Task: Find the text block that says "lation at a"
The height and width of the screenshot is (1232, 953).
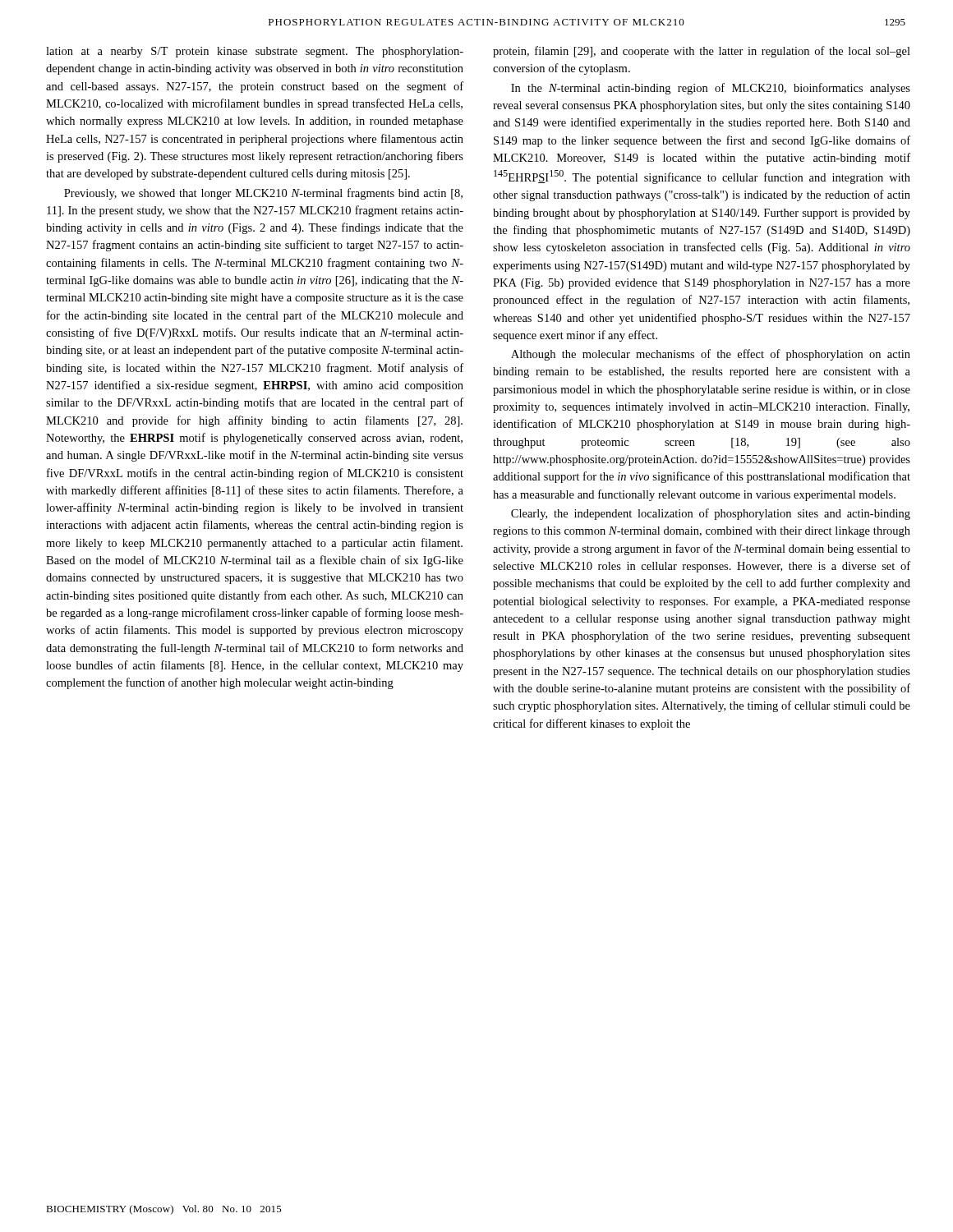Action: coord(255,367)
